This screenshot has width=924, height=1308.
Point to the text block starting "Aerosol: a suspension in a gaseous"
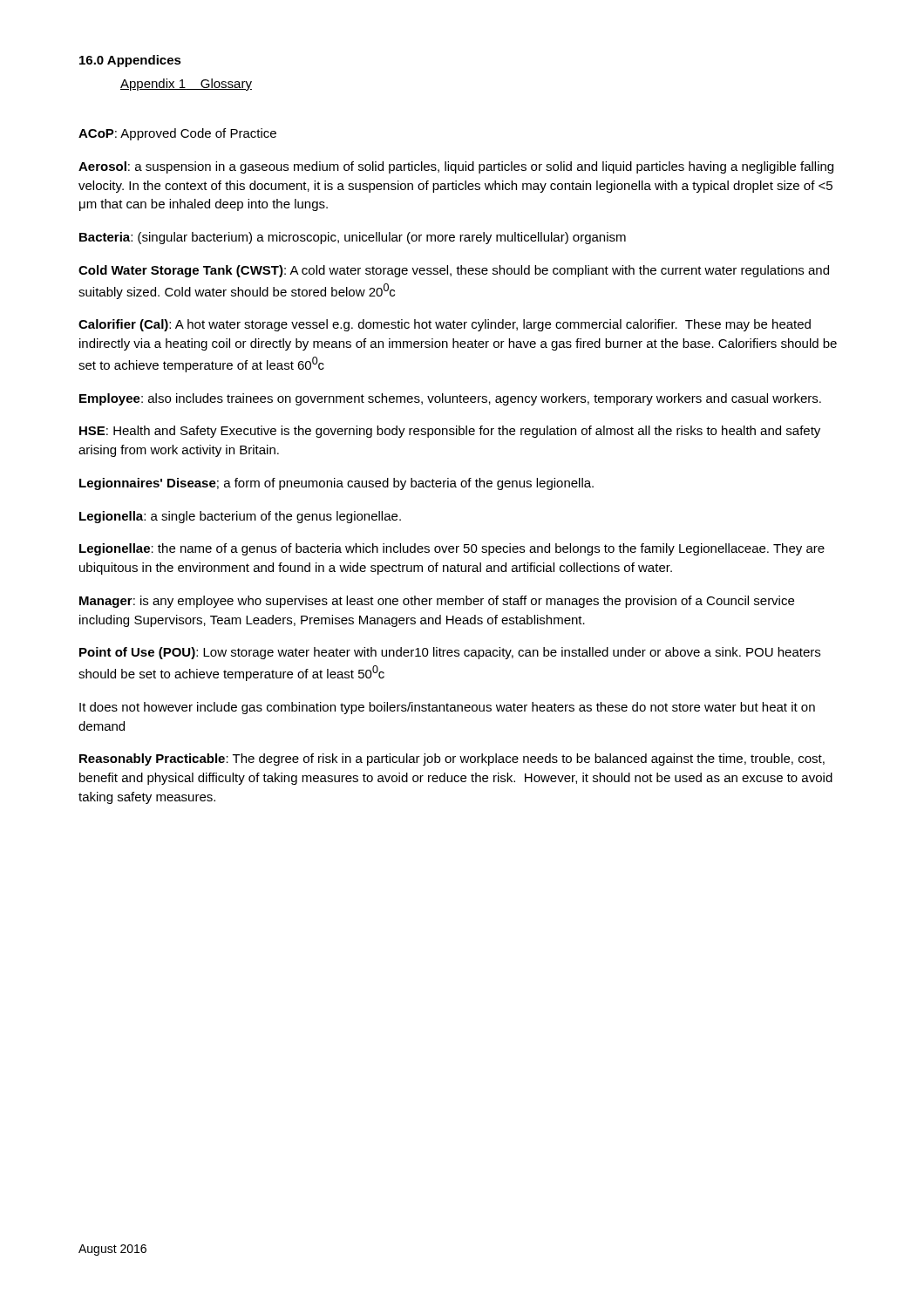point(456,185)
